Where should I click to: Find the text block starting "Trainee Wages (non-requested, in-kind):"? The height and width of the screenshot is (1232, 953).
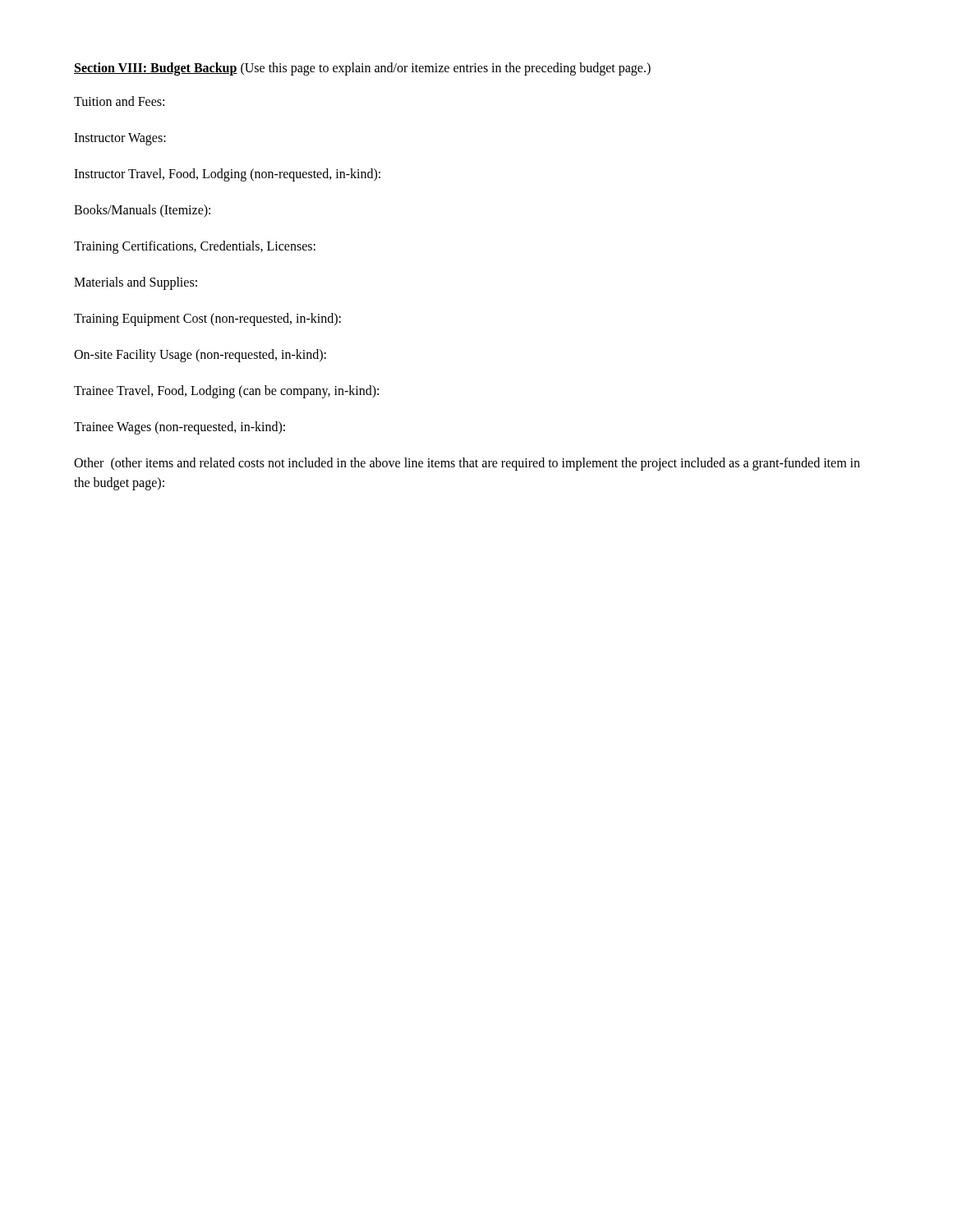pos(180,427)
